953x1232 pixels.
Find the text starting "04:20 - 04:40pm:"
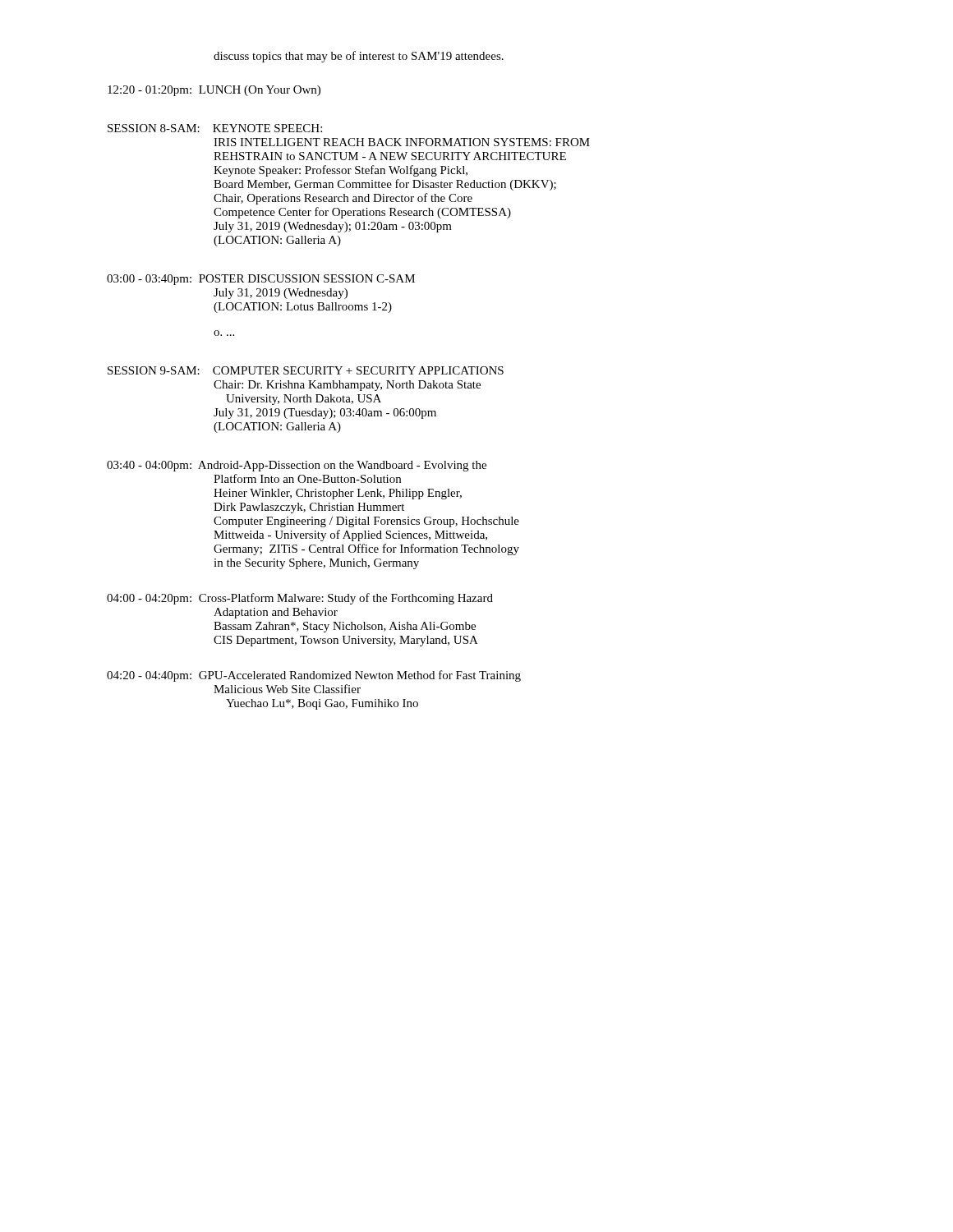[476, 690]
